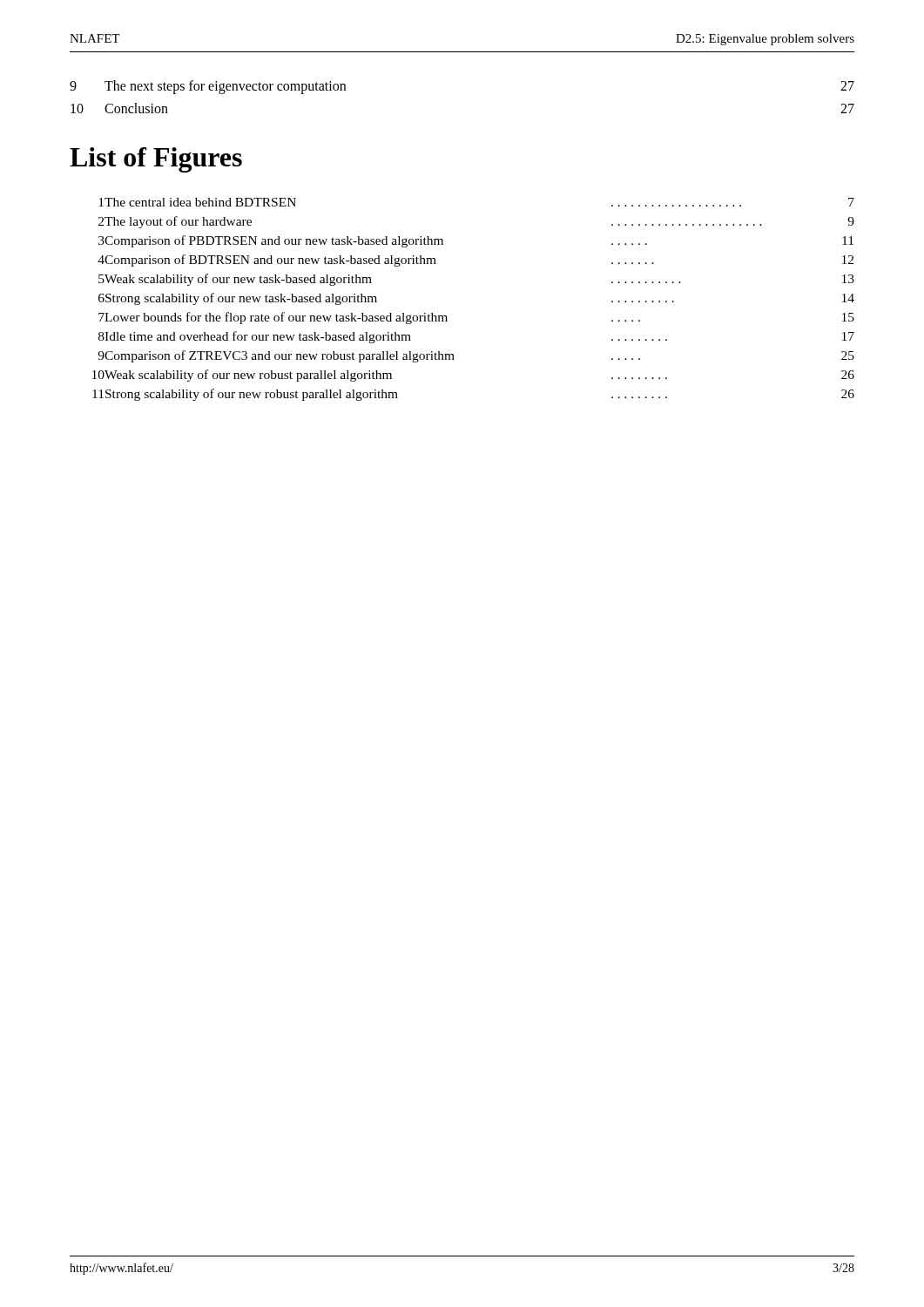
Task: Find the title that reads "List of Figures"
Action: pyautogui.click(x=156, y=157)
